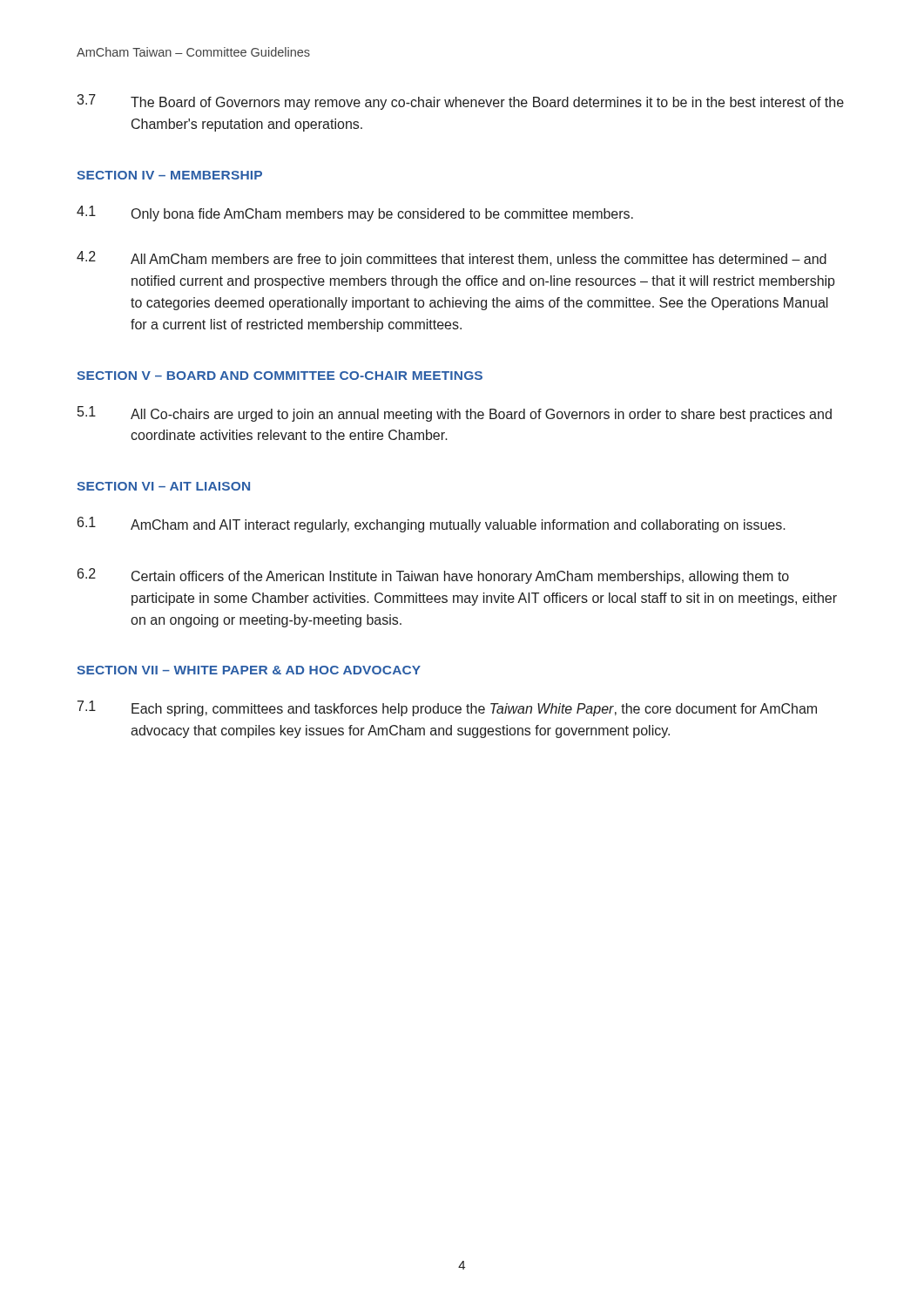This screenshot has height=1307, width=924.
Task: Click the passage that begins "6.1 AmCham and AIT interact regularly, exchanging mutually"
Action: coord(462,526)
